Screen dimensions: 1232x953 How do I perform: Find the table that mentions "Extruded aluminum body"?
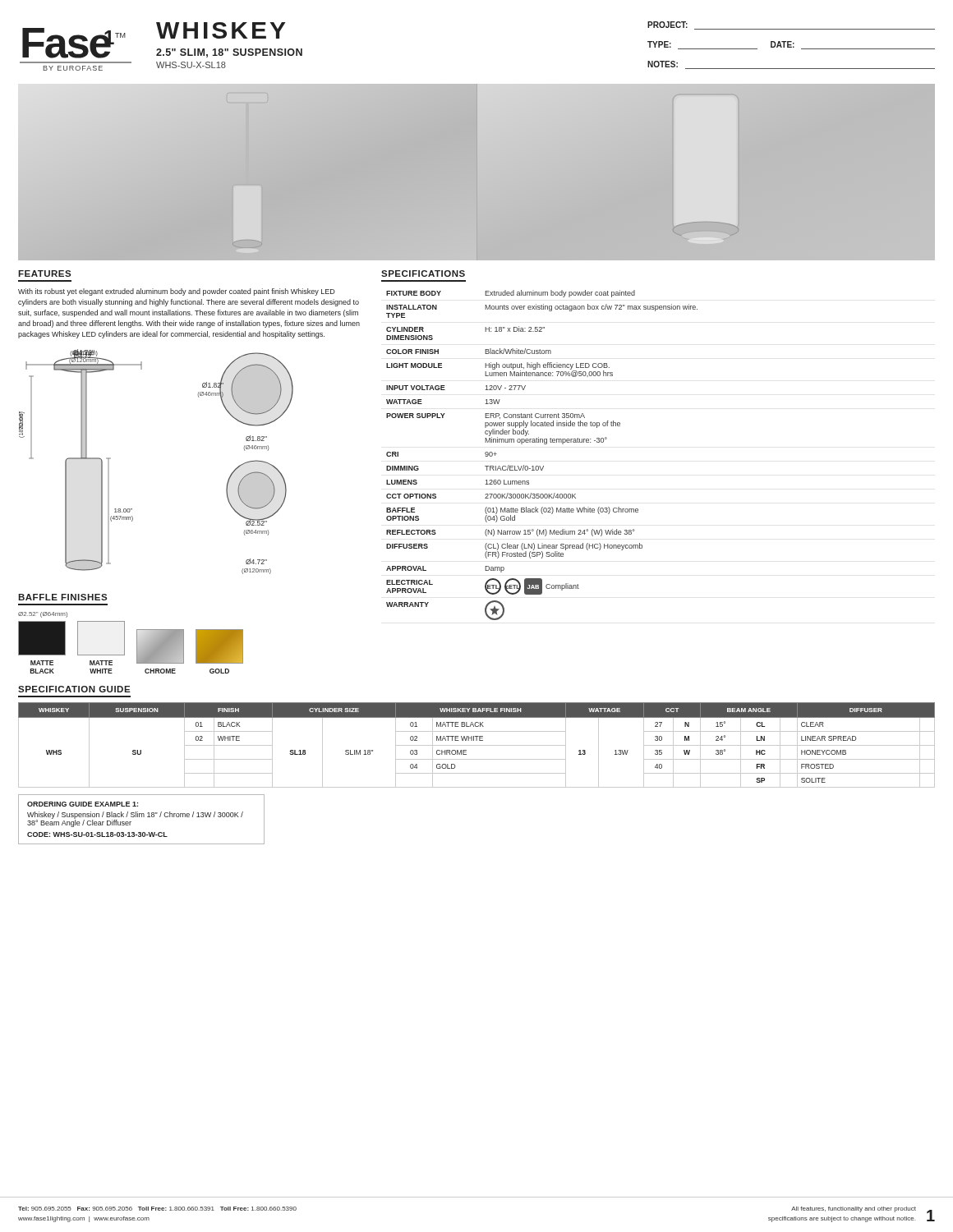tap(658, 455)
